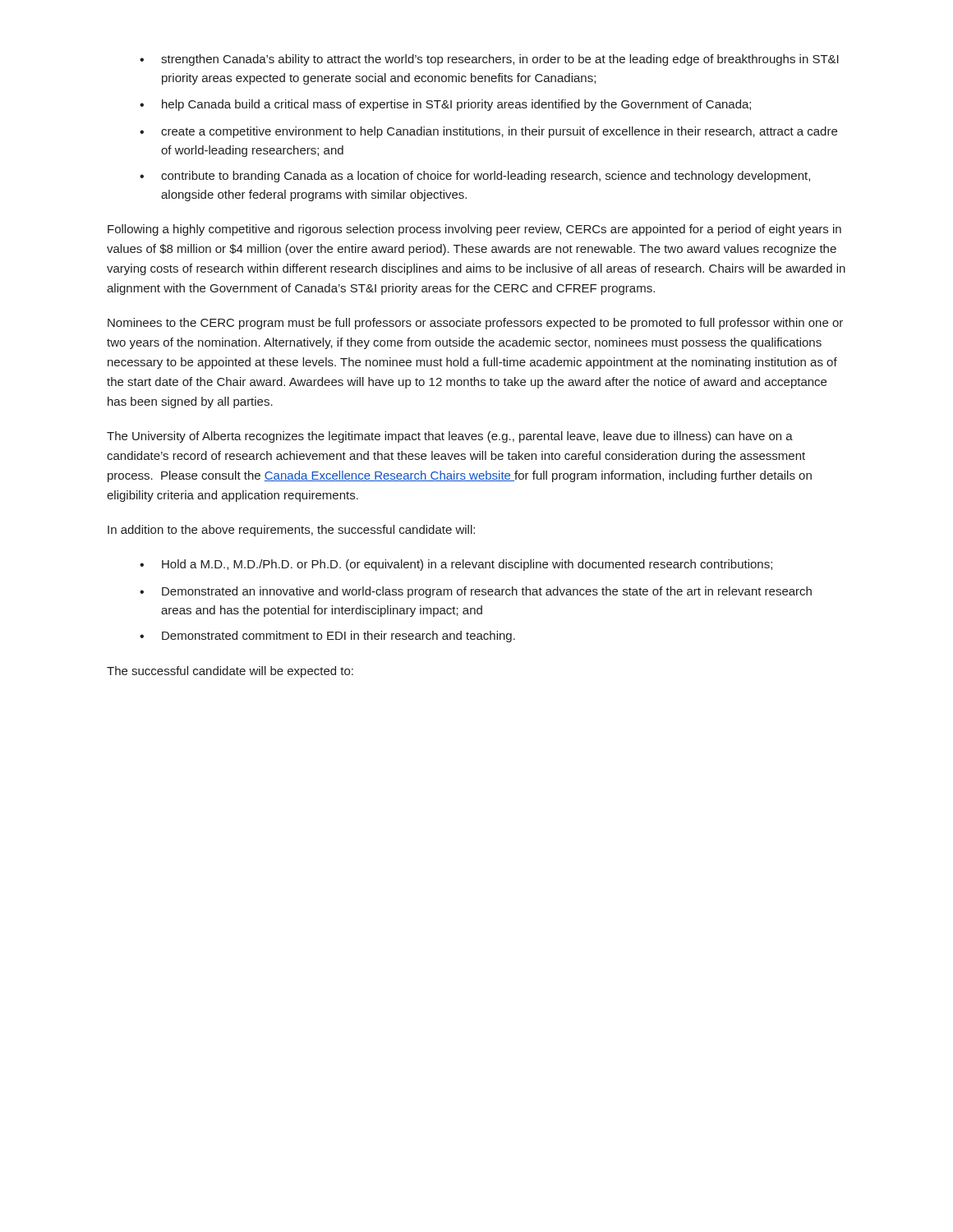Point to the block beginning "• strengthen Canada’s ability to"
Image resolution: width=953 pixels, height=1232 pixels.
coord(493,68)
